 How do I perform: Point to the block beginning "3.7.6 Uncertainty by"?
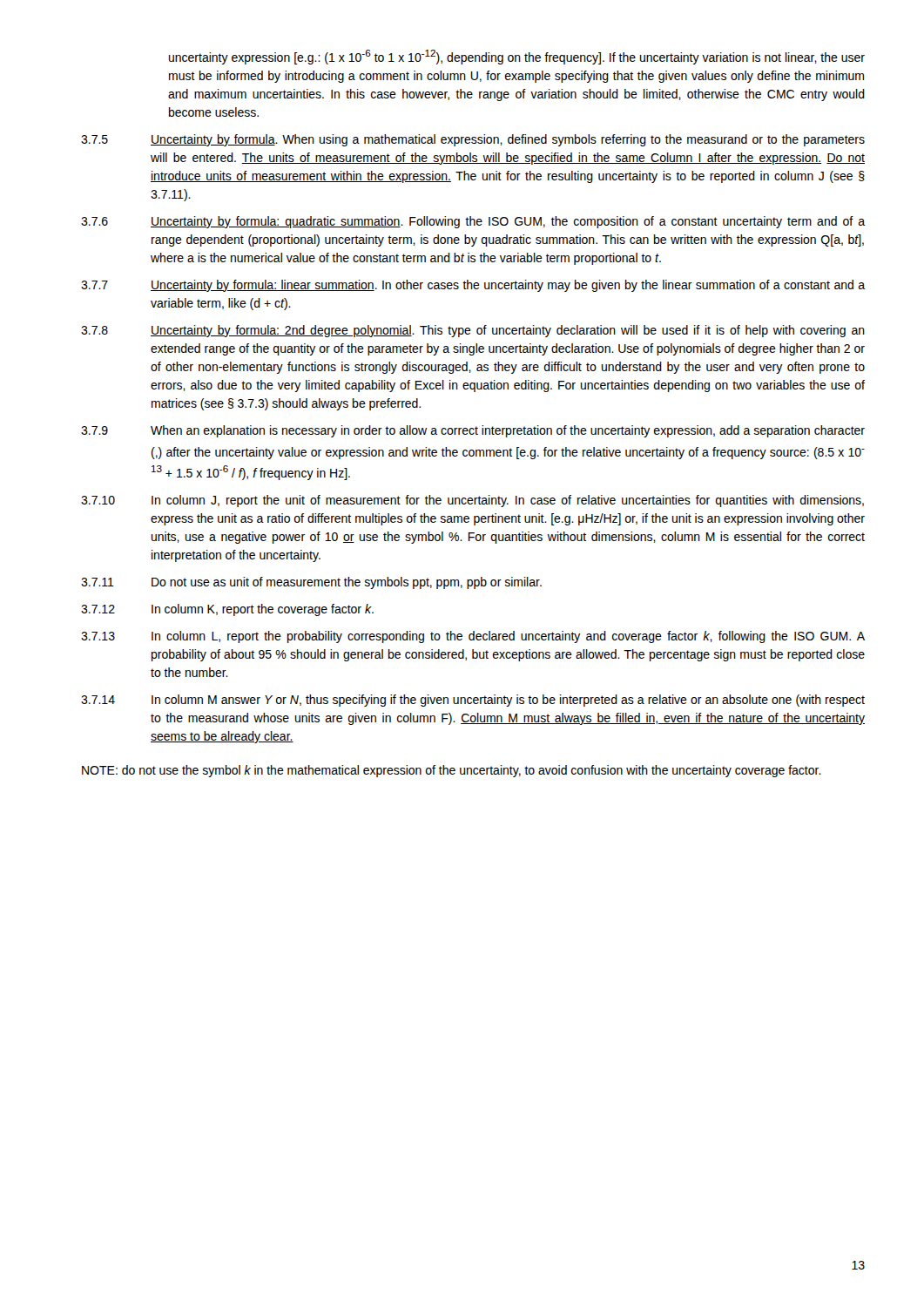coord(473,240)
